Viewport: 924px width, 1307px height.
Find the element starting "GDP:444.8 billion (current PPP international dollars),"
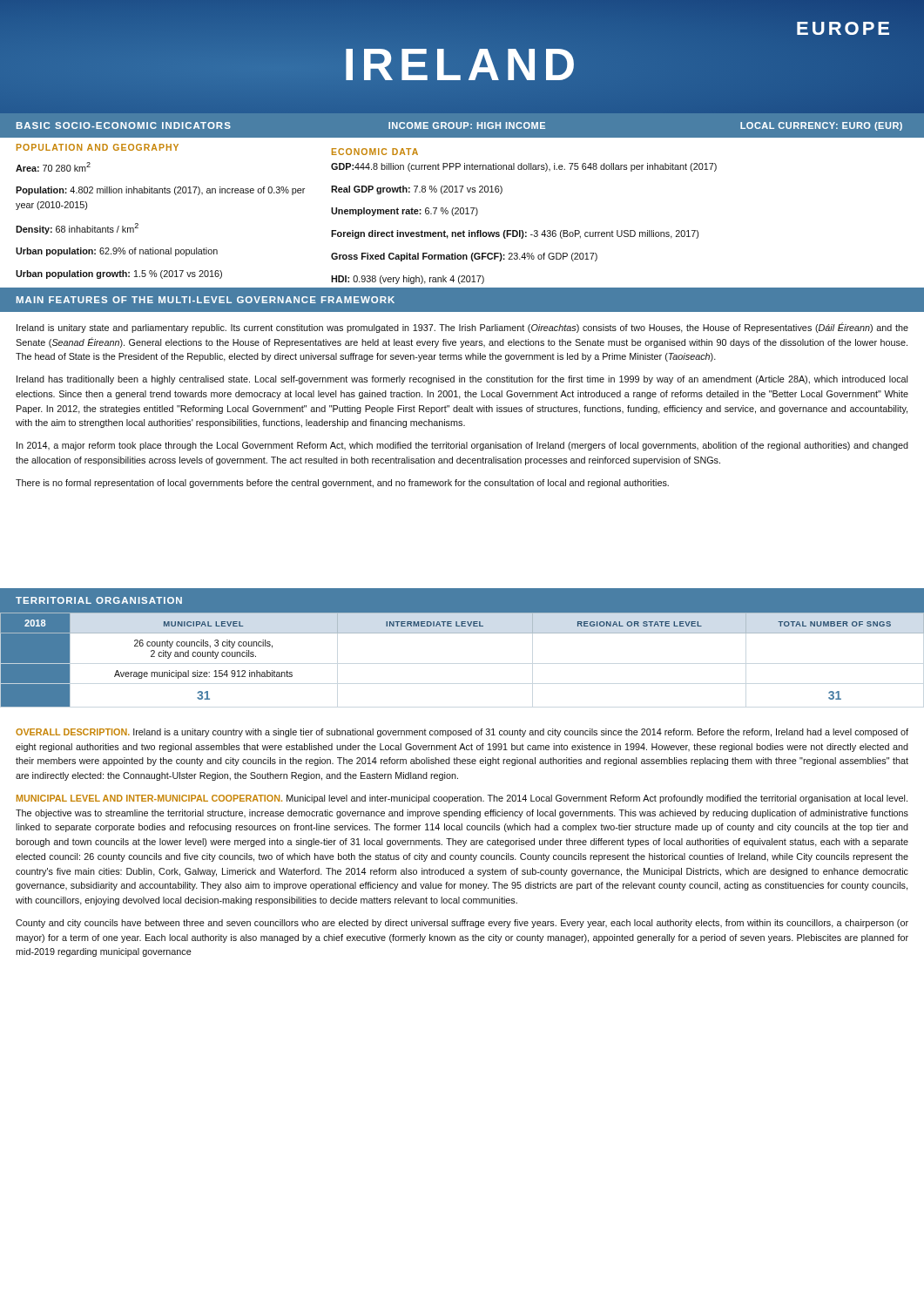point(618,223)
